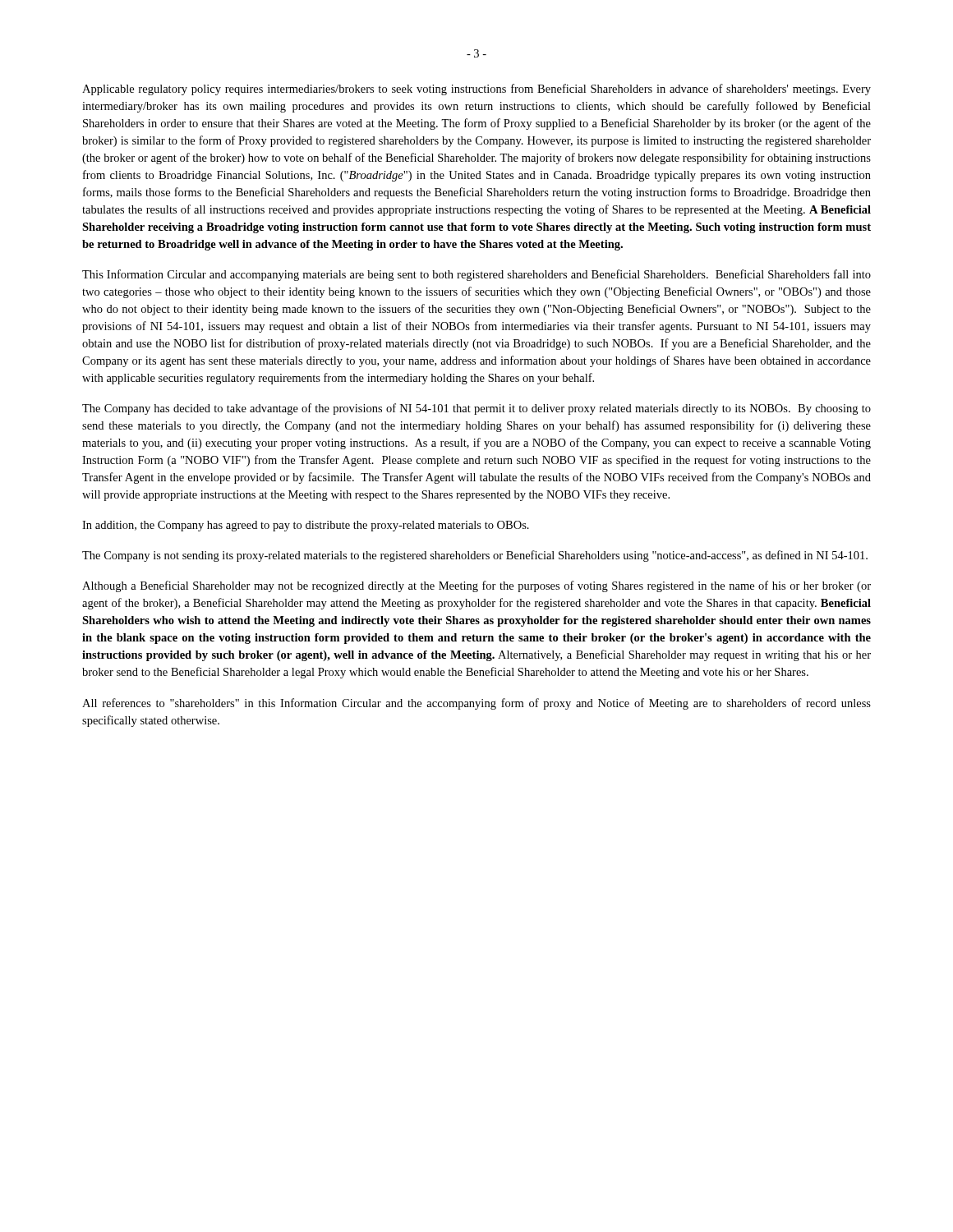953x1232 pixels.
Task: Find the block on this page that starts "Applicable regulatory policy requires"
Action: pos(476,166)
